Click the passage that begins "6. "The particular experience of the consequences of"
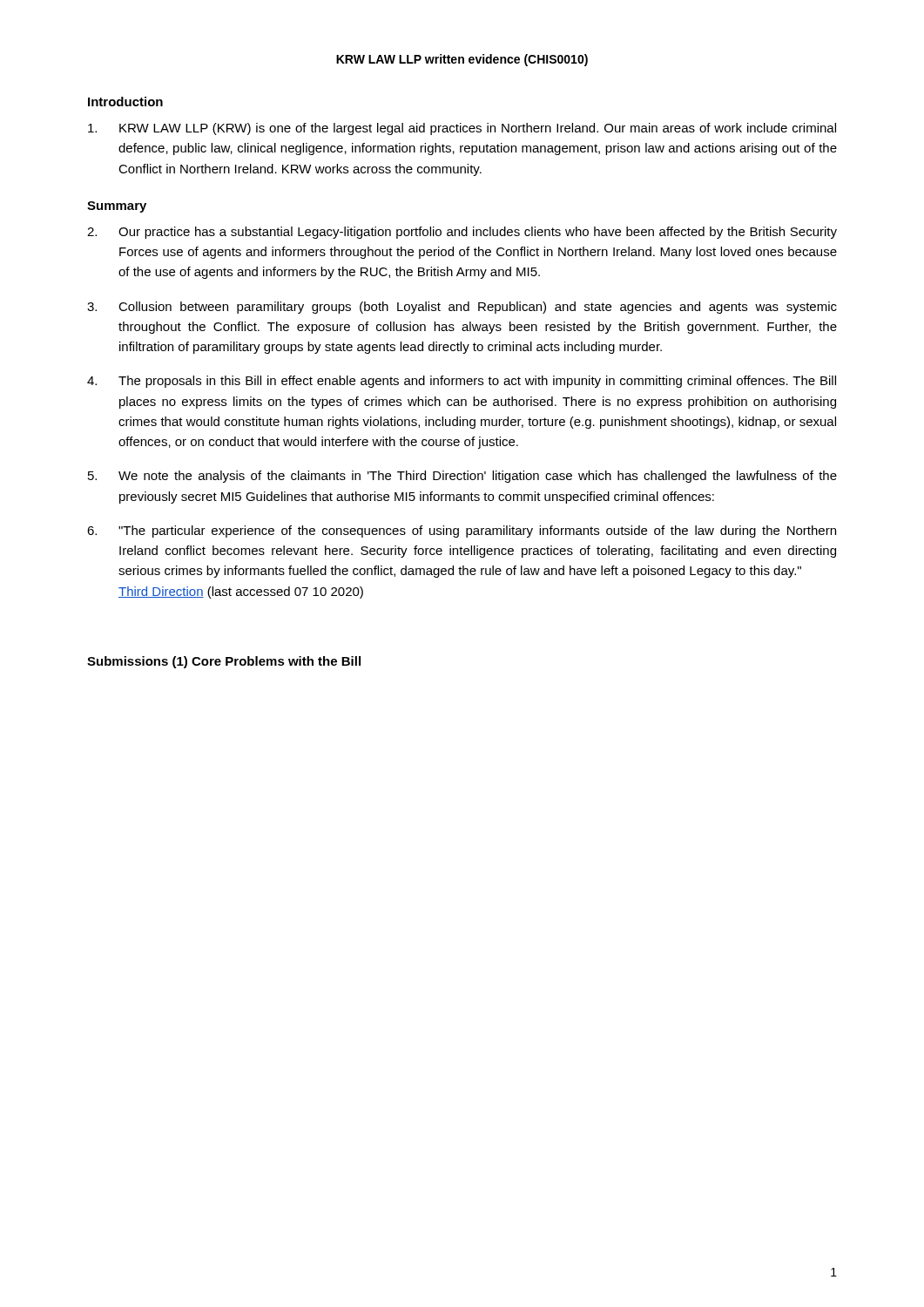Viewport: 924px width, 1307px height. point(462,560)
